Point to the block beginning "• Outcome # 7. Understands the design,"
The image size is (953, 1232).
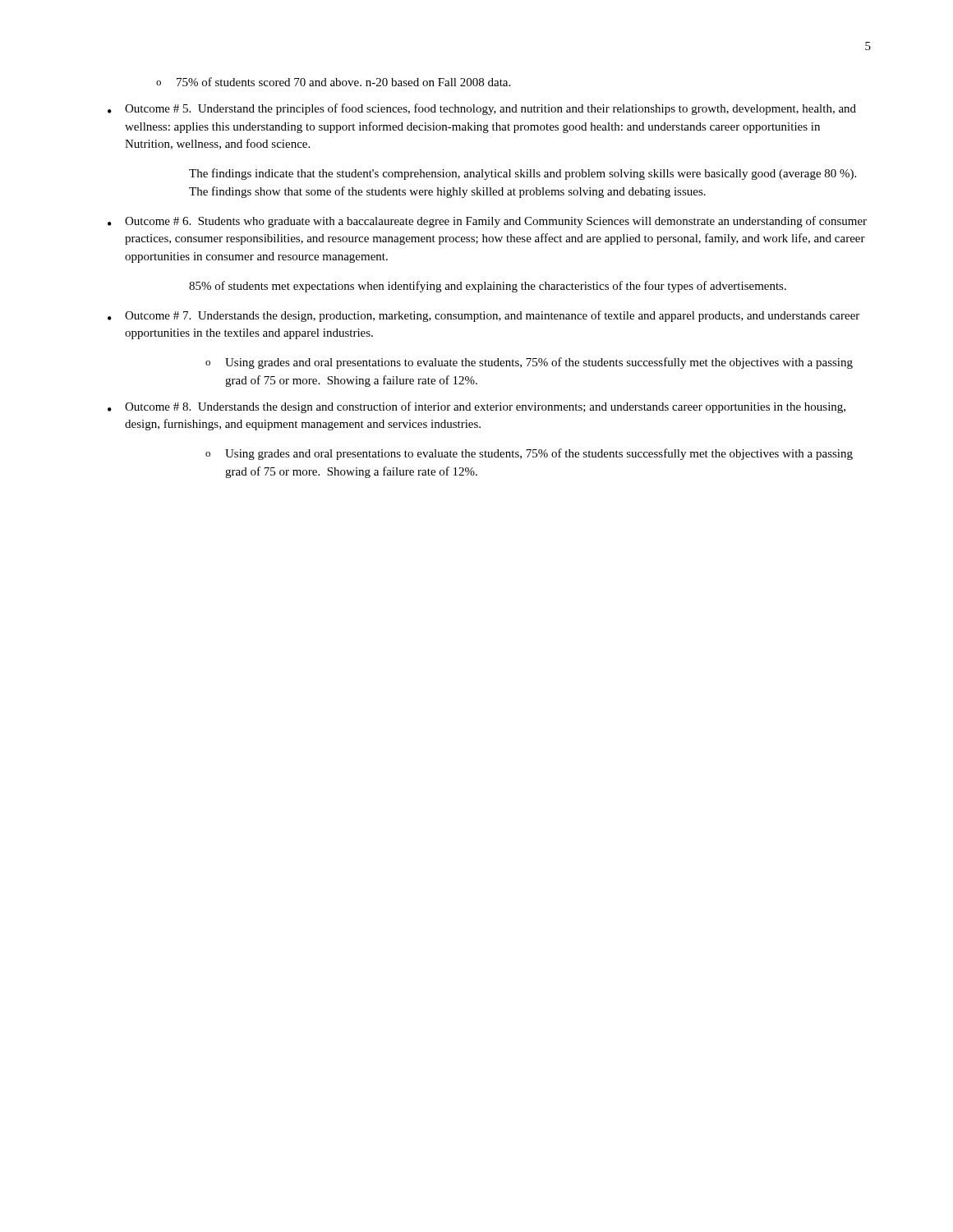tap(489, 325)
